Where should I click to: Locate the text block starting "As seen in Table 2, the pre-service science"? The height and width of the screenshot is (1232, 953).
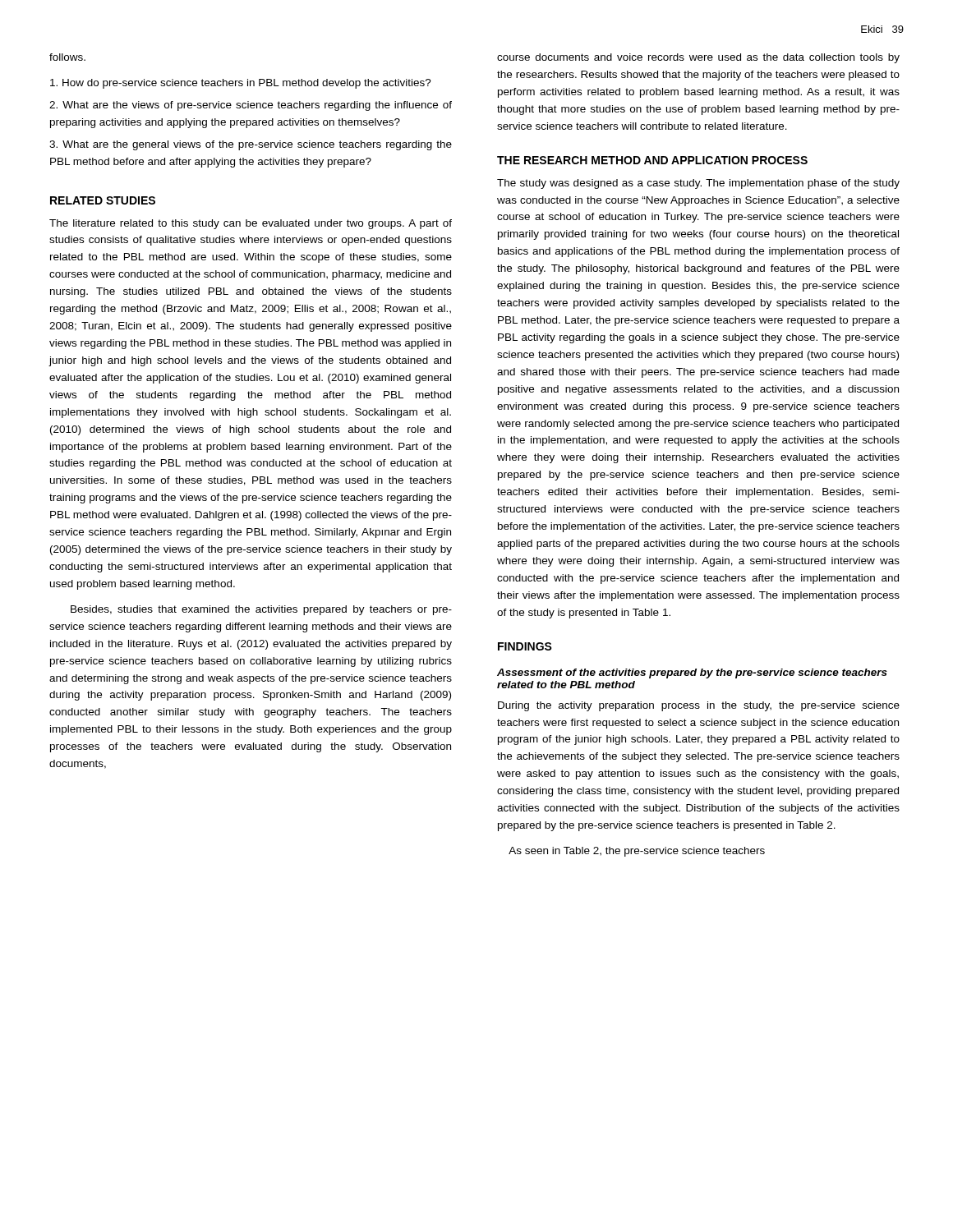[631, 850]
